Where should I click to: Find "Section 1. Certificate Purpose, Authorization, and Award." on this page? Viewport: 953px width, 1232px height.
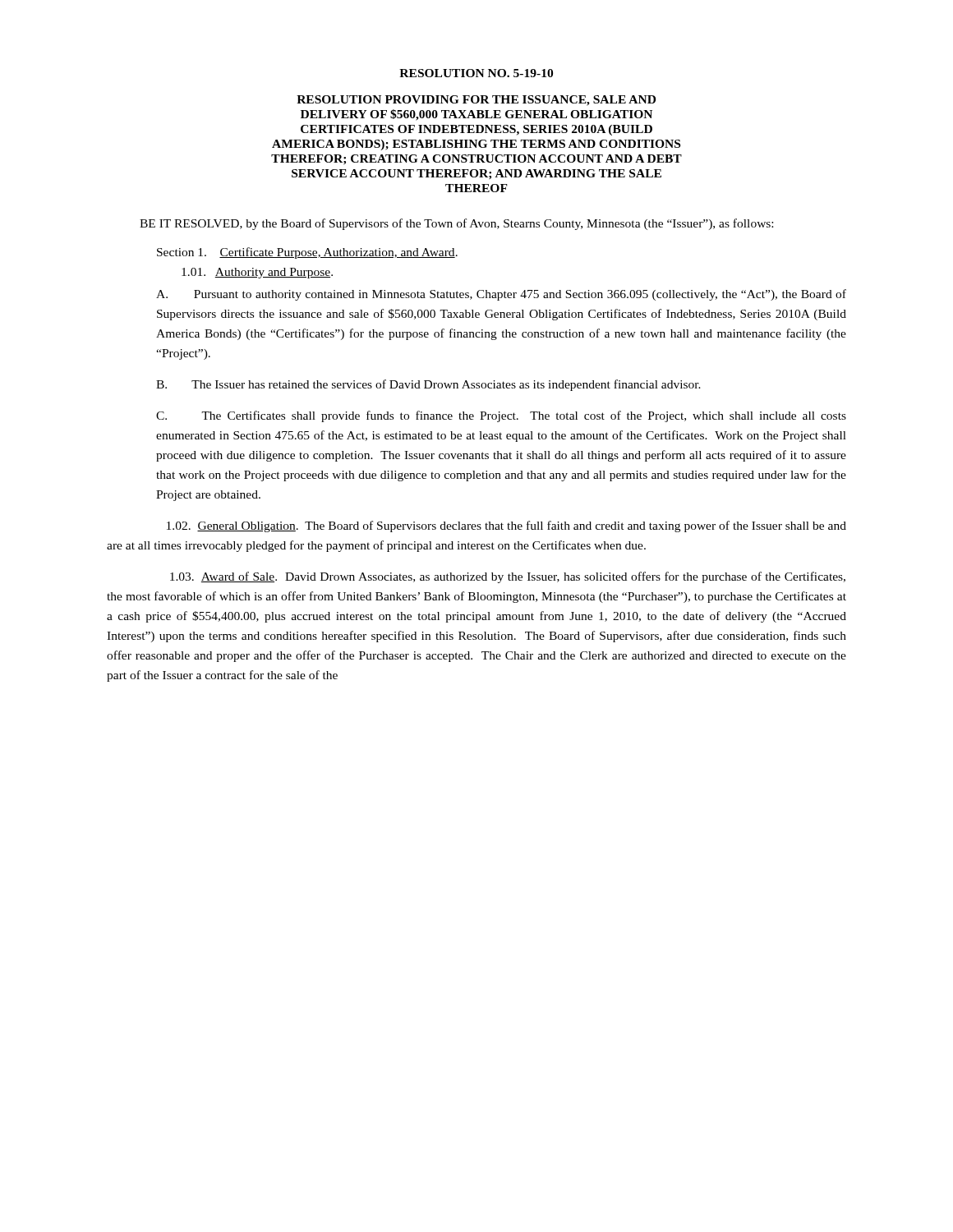[307, 252]
